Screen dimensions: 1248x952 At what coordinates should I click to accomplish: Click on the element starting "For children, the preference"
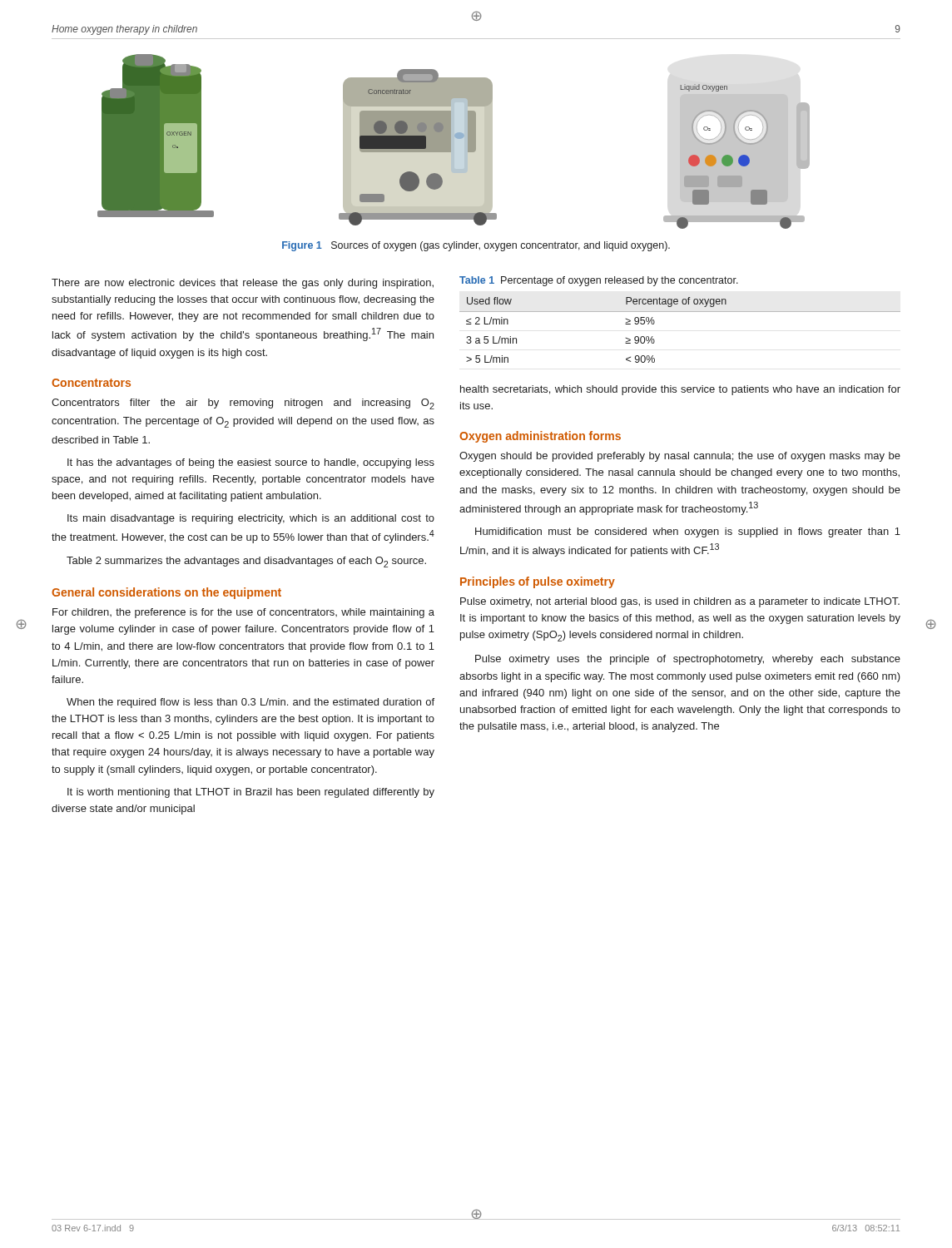coord(243,711)
